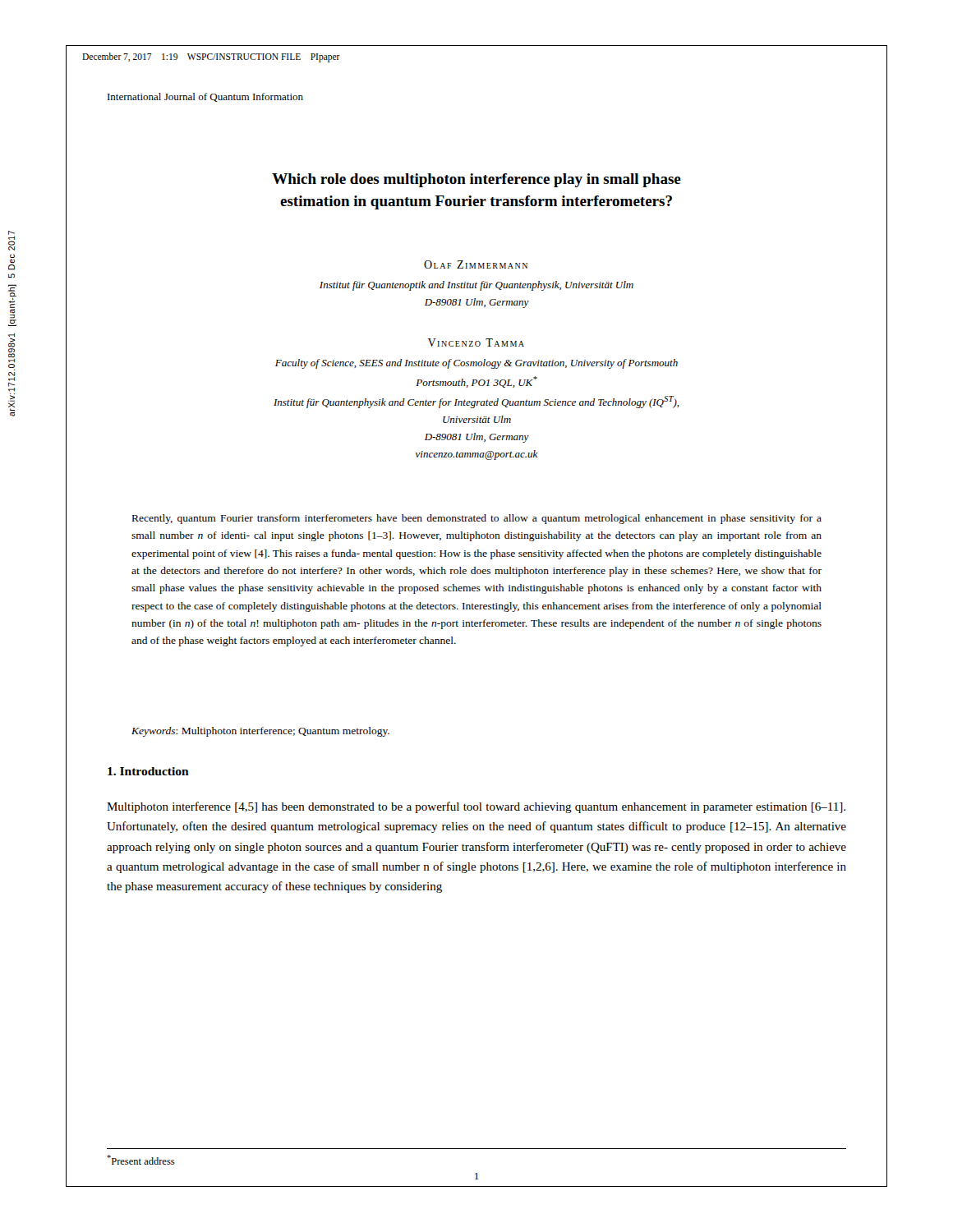Screen dimensions: 1232x953
Task: Point to "International Journal of Quantum Information"
Action: (x=205, y=96)
